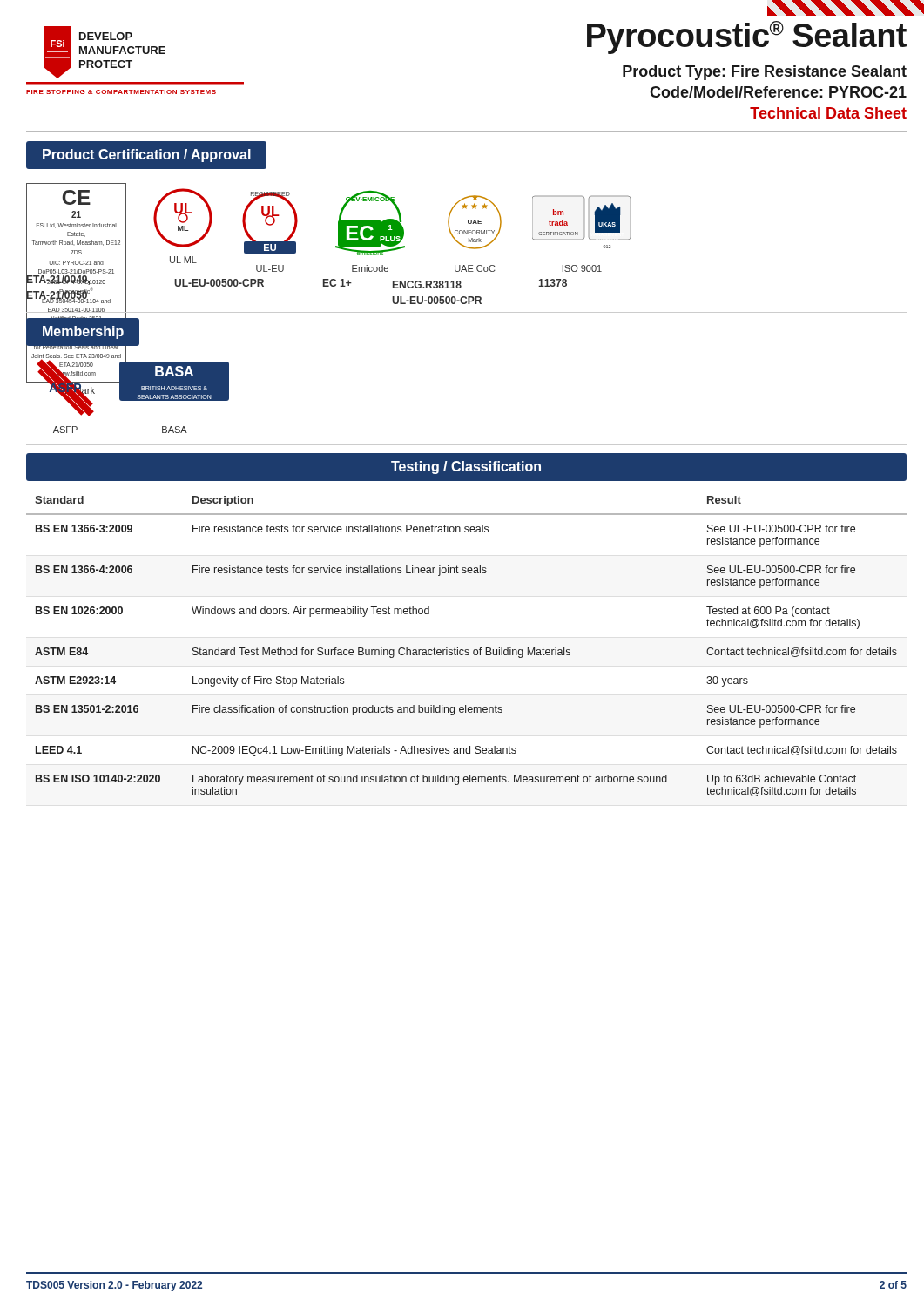Where does it say "Testing / Classification"?
The width and height of the screenshot is (924, 1307).
pos(466,467)
